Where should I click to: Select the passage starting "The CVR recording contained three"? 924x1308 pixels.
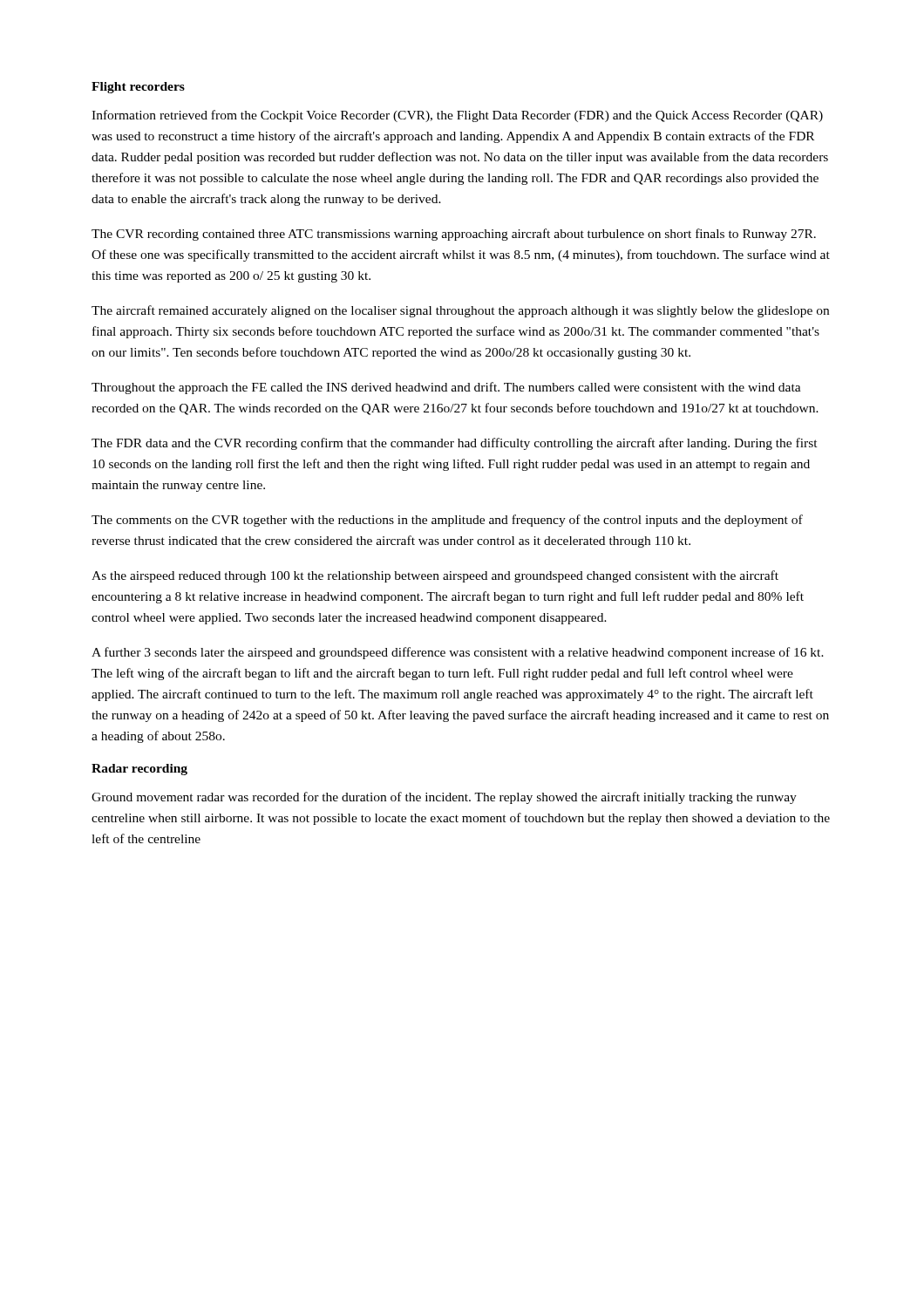(x=461, y=254)
